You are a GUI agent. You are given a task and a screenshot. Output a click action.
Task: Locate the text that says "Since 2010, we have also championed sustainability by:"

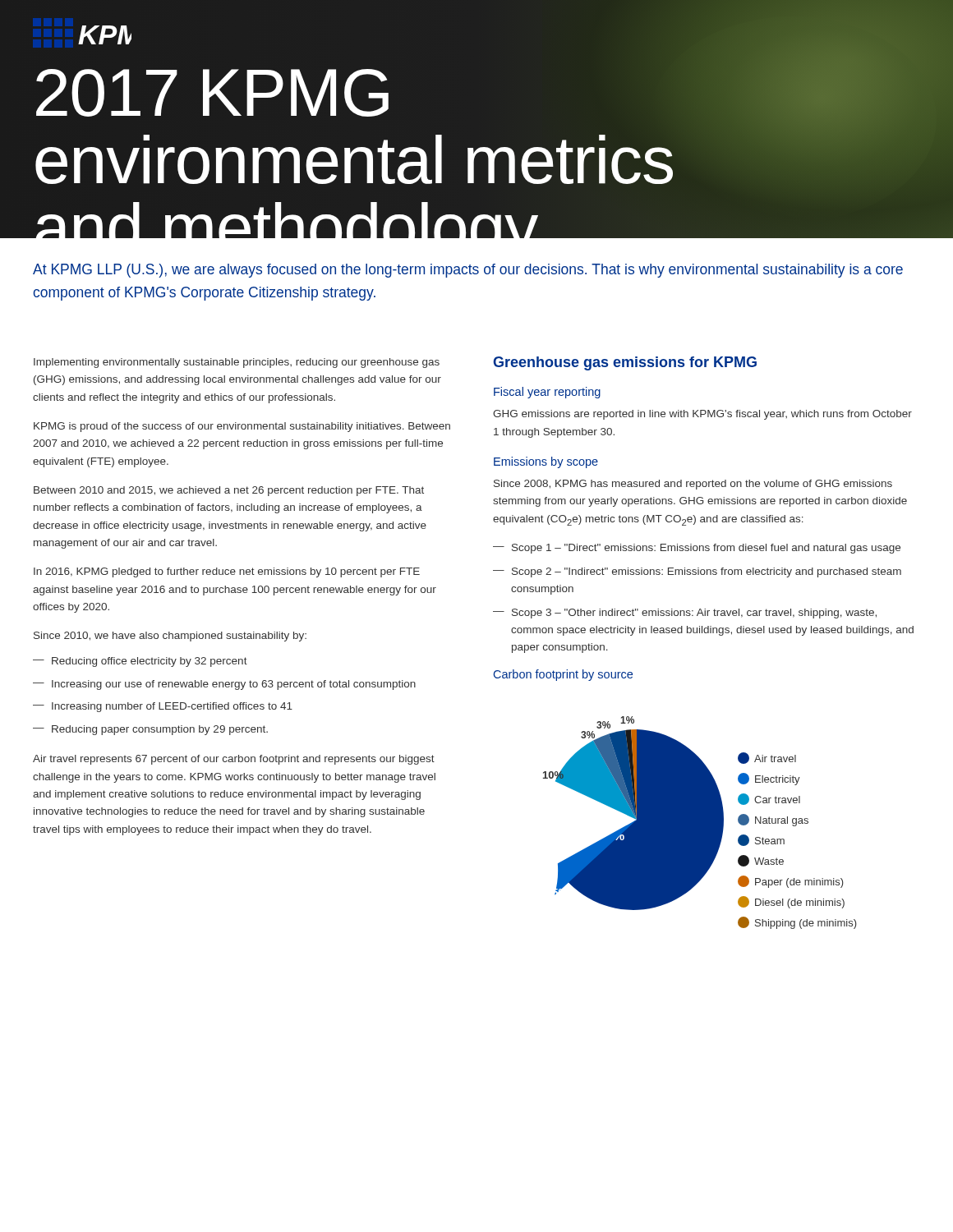pyautogui.click(x=170, y=635)
